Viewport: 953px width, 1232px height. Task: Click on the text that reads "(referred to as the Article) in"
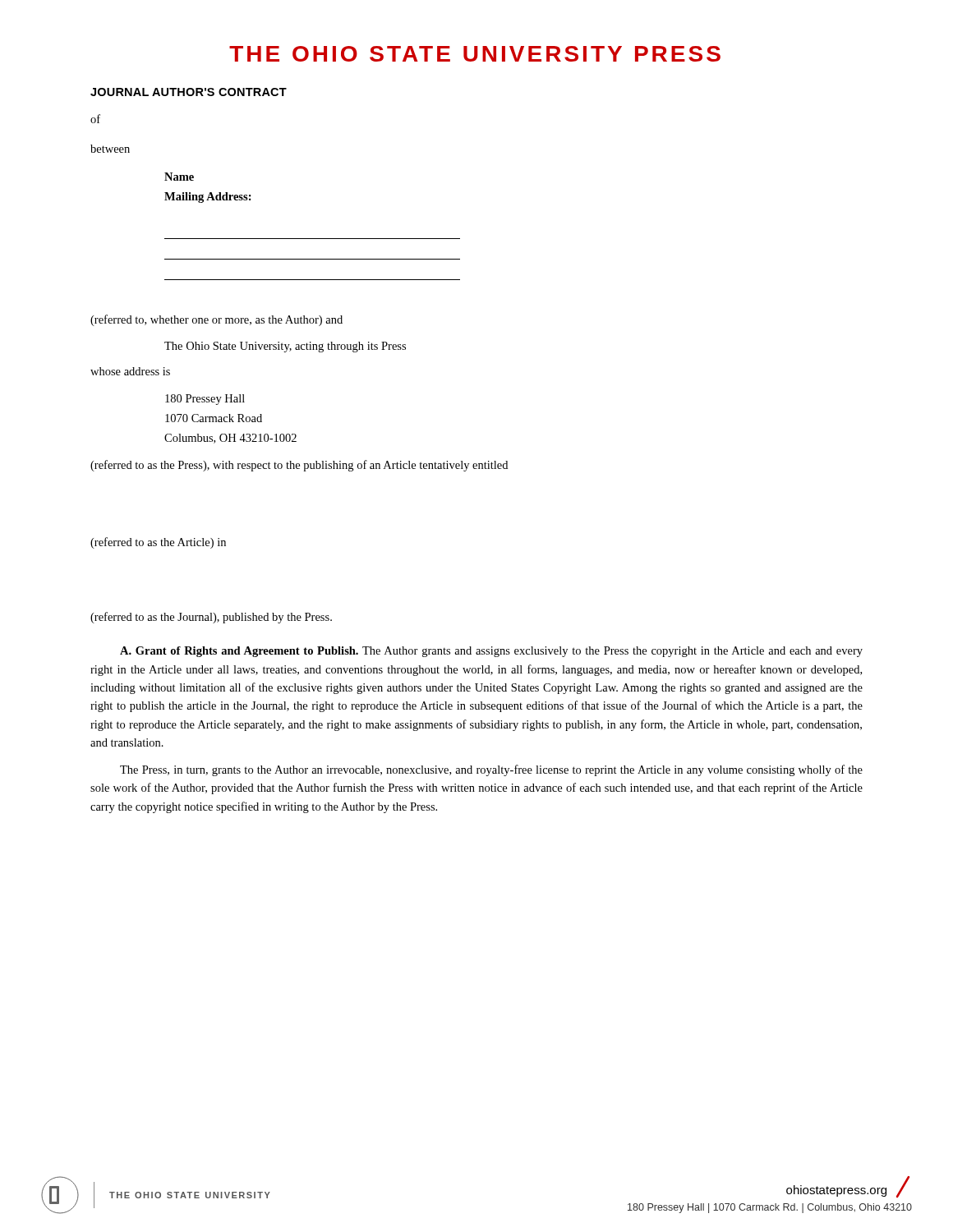pos(158,542)
